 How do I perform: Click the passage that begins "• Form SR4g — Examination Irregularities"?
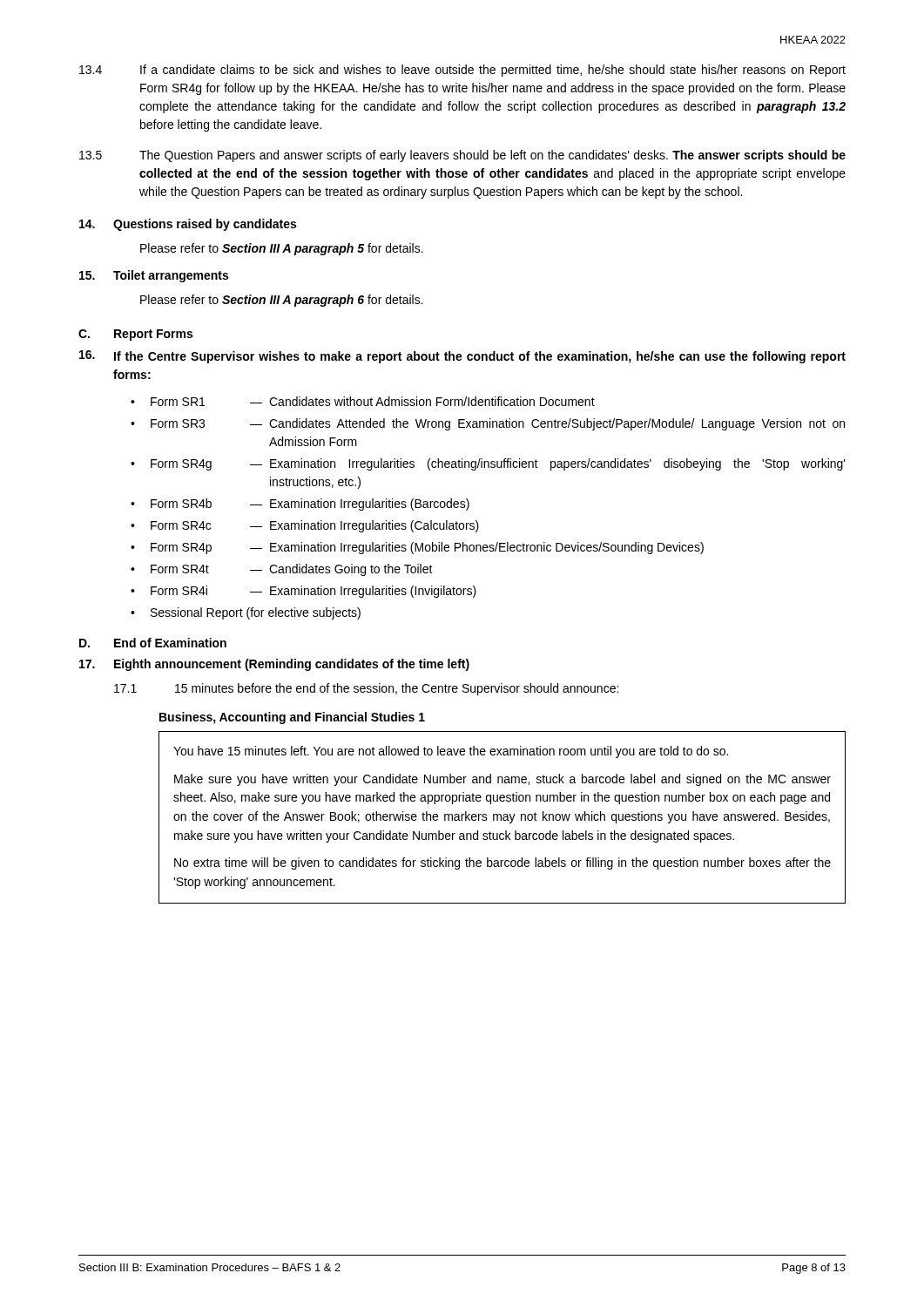[488, 473]
